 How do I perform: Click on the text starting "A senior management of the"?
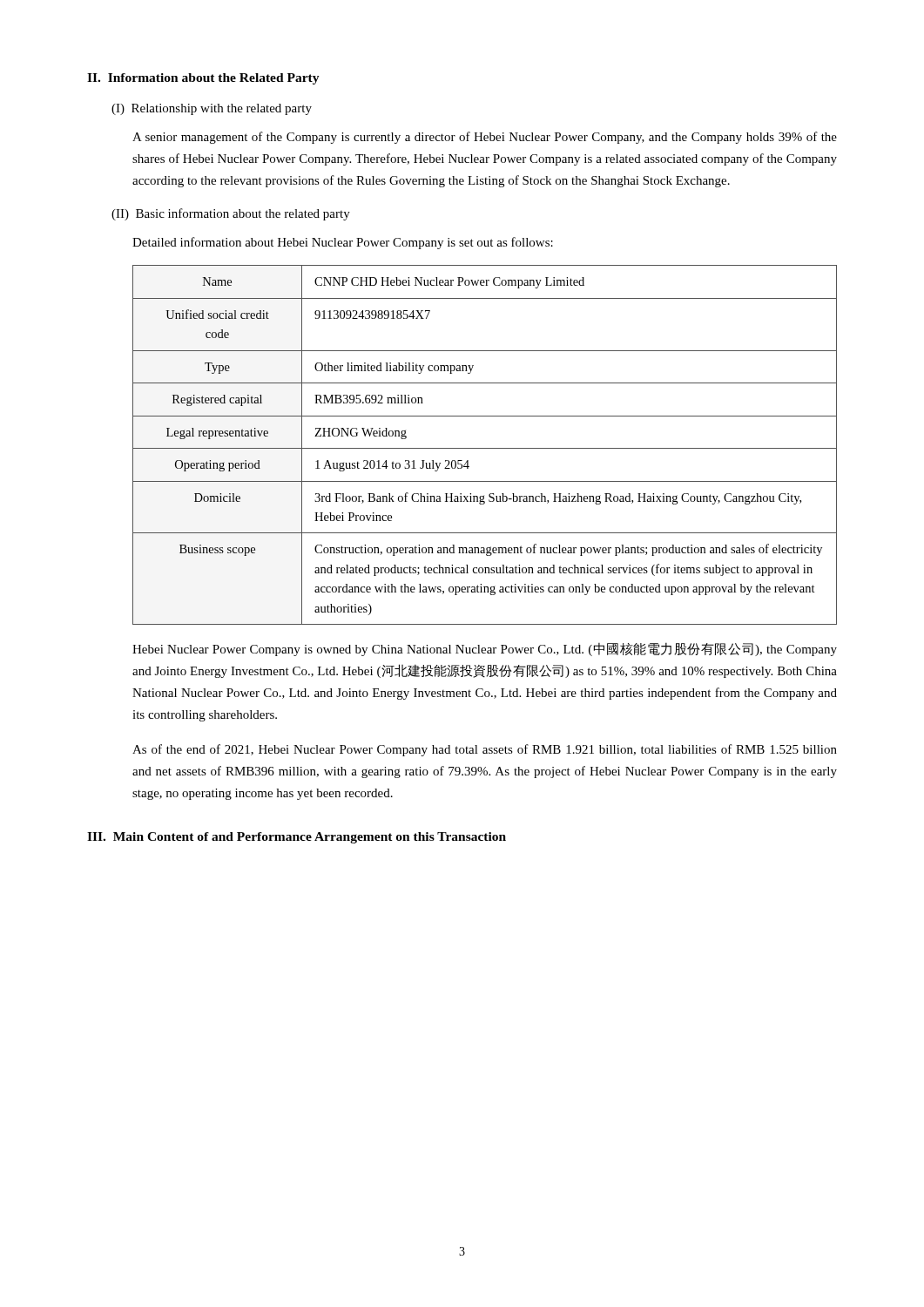point(485,158)
